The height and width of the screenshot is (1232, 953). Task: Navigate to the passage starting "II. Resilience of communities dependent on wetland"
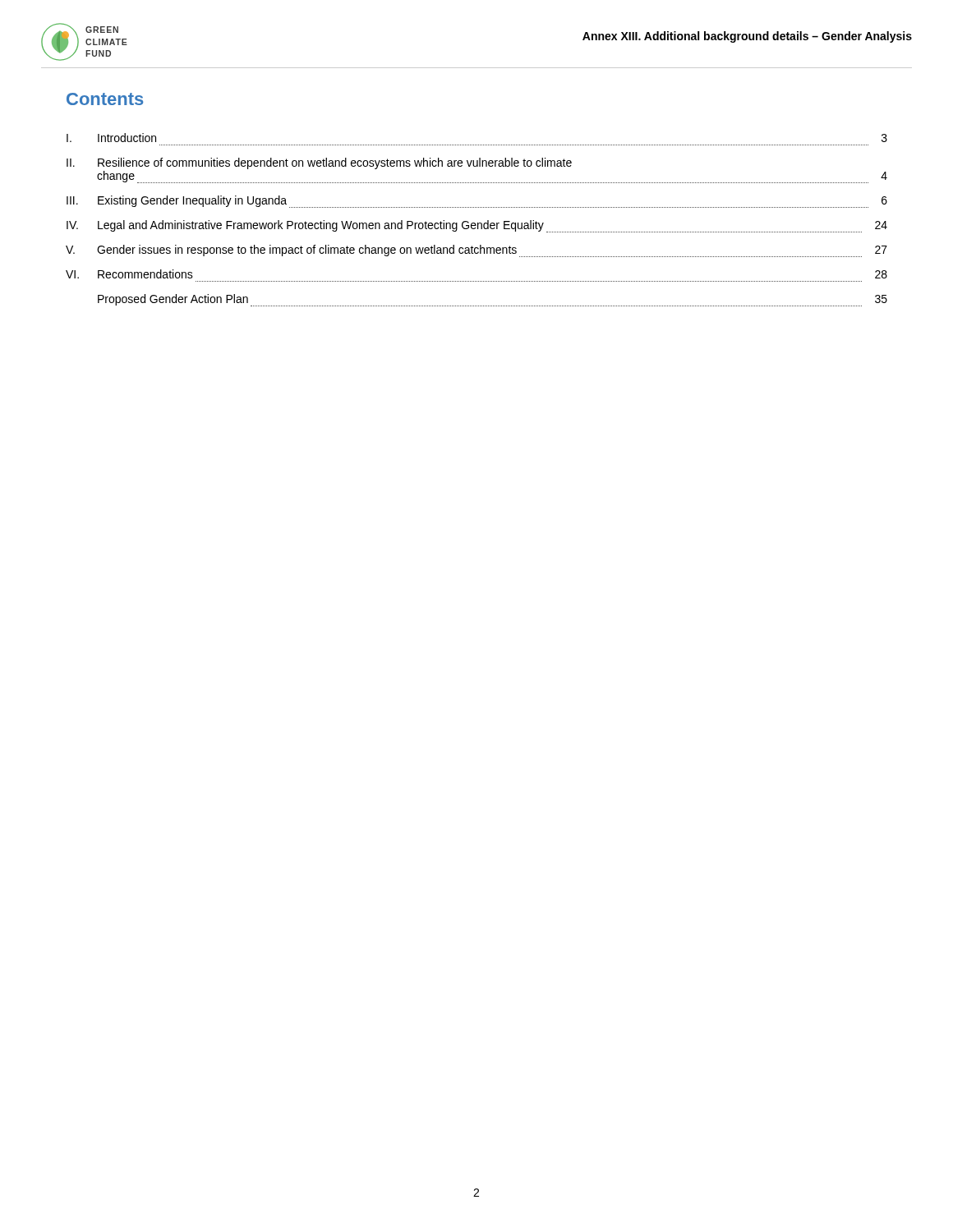coord(476,171)
